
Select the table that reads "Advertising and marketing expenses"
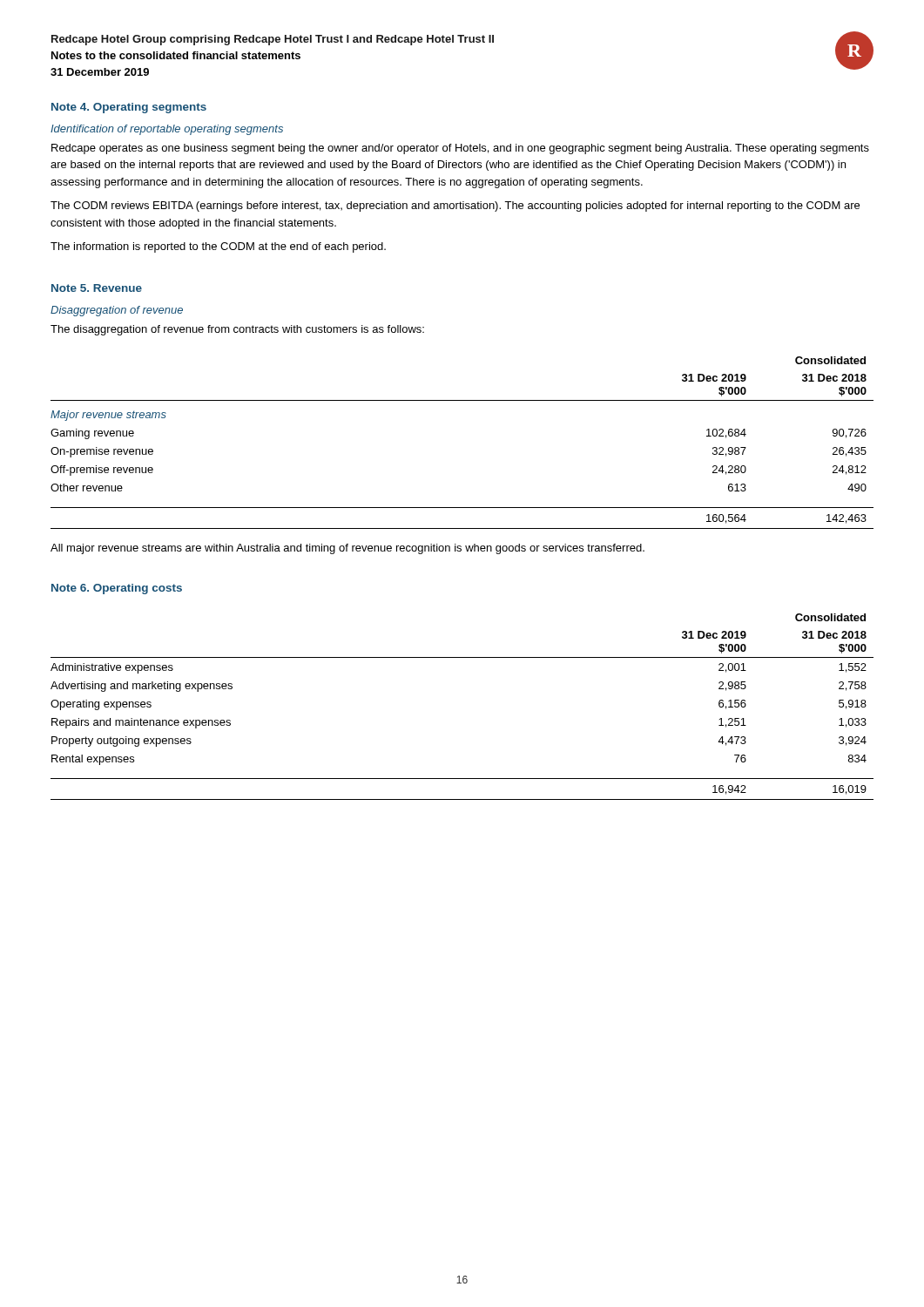pyautogui.click(x=462, y=704)
